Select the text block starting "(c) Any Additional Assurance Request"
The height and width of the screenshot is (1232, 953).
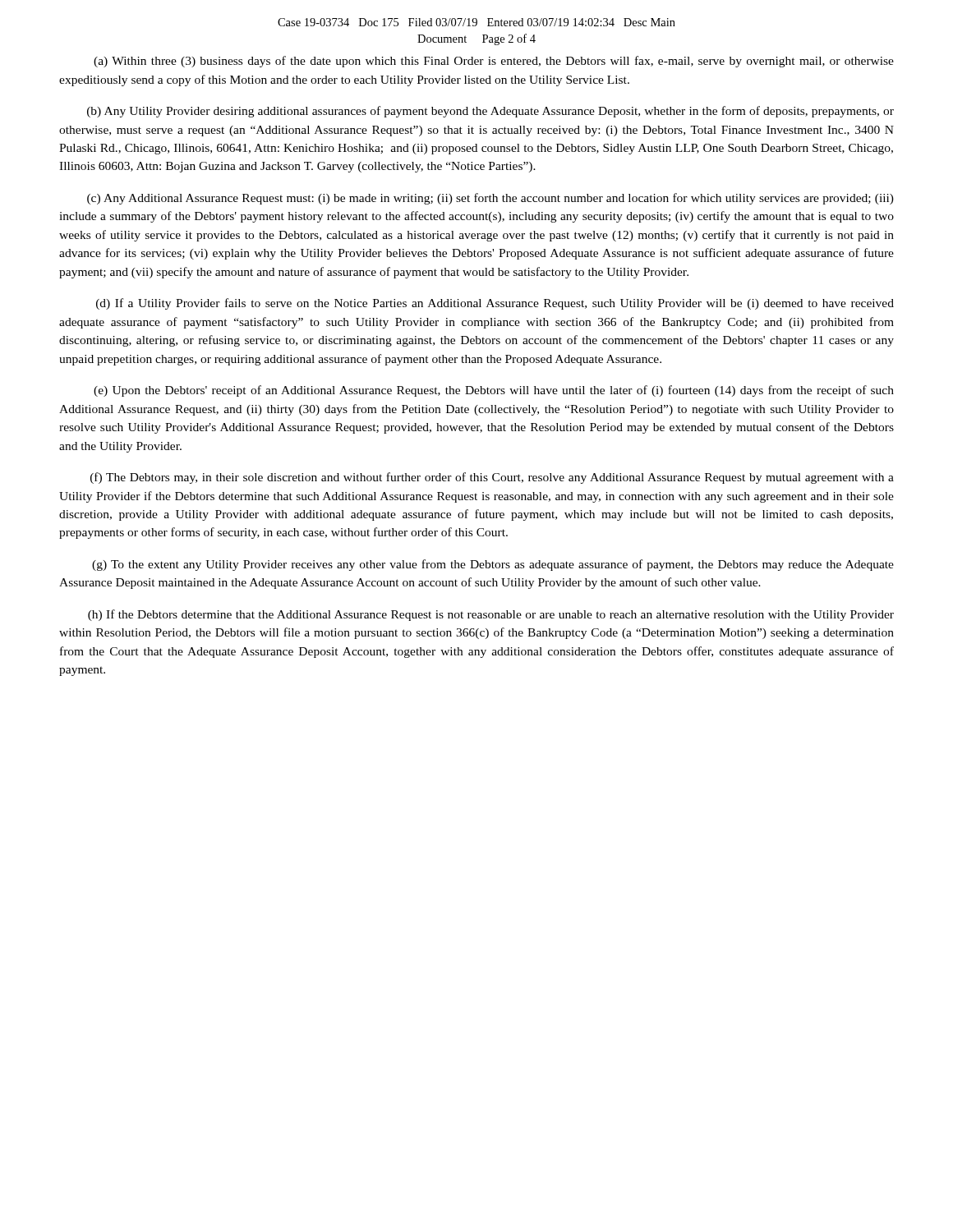pos(476,234)
